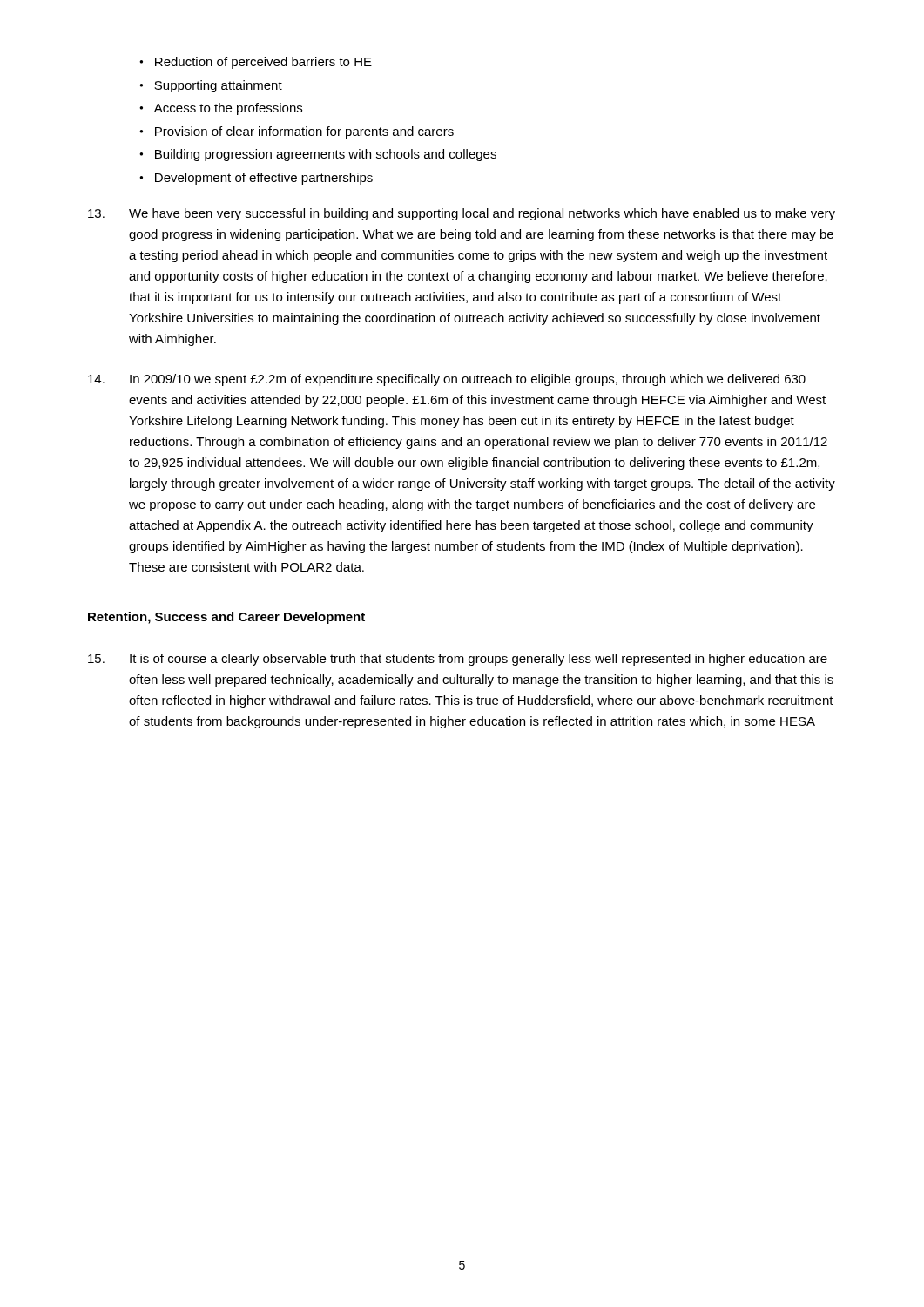Click on the block starting "It is of course"

click(x=462, y=690)
